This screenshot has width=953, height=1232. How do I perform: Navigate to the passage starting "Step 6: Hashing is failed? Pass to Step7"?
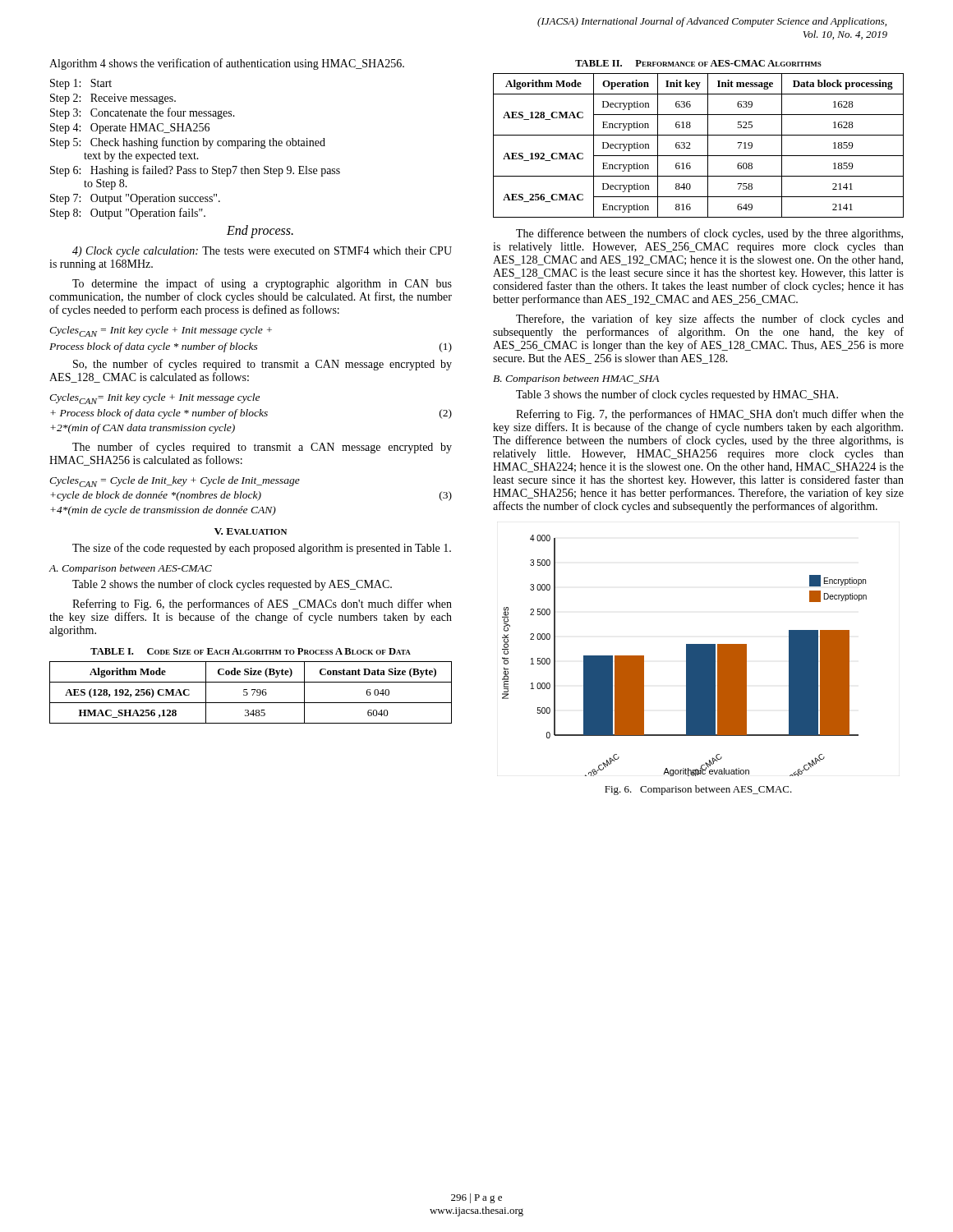(x=195, y=177)
